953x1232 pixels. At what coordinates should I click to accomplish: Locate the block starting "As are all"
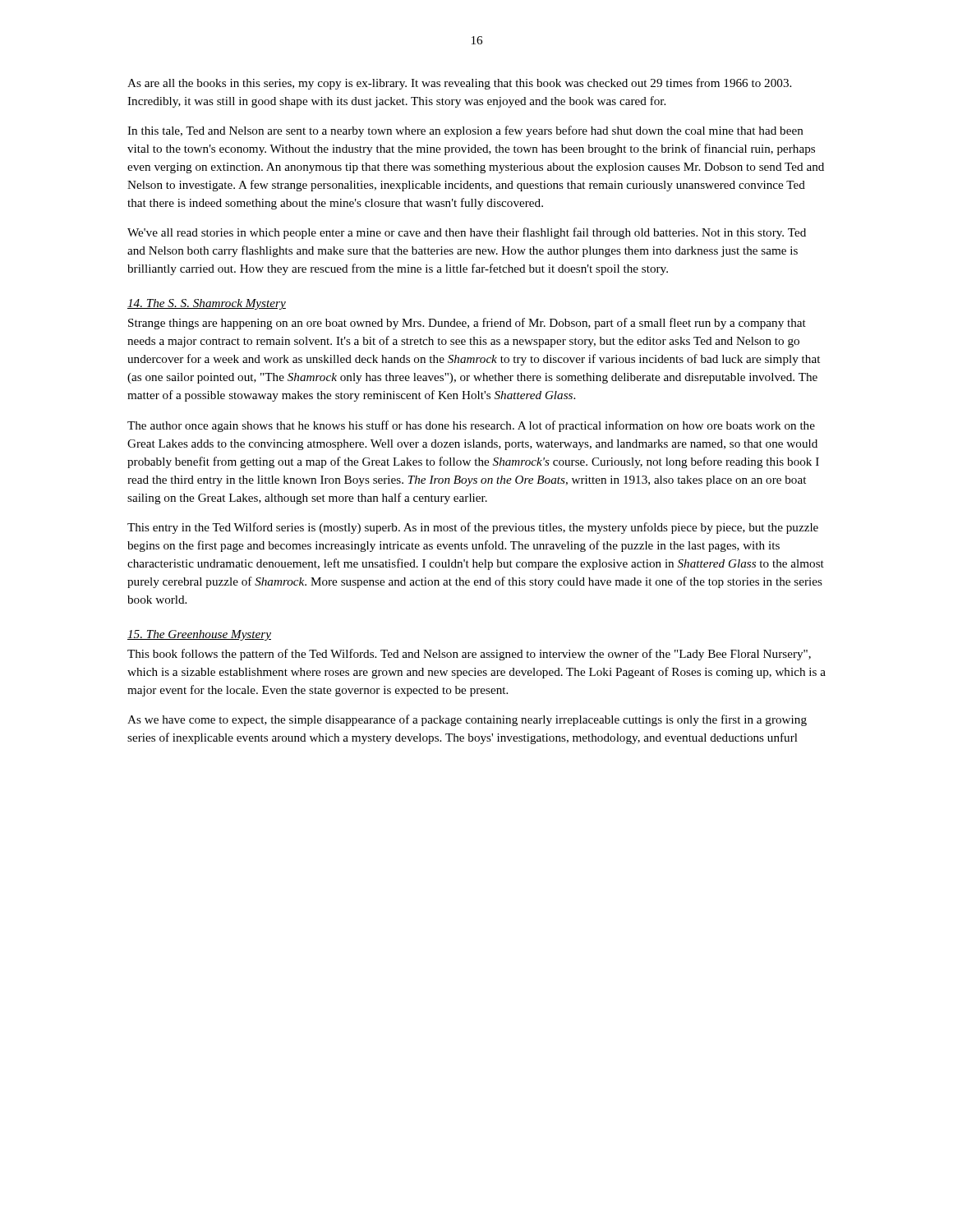click(x=460, y=92)
